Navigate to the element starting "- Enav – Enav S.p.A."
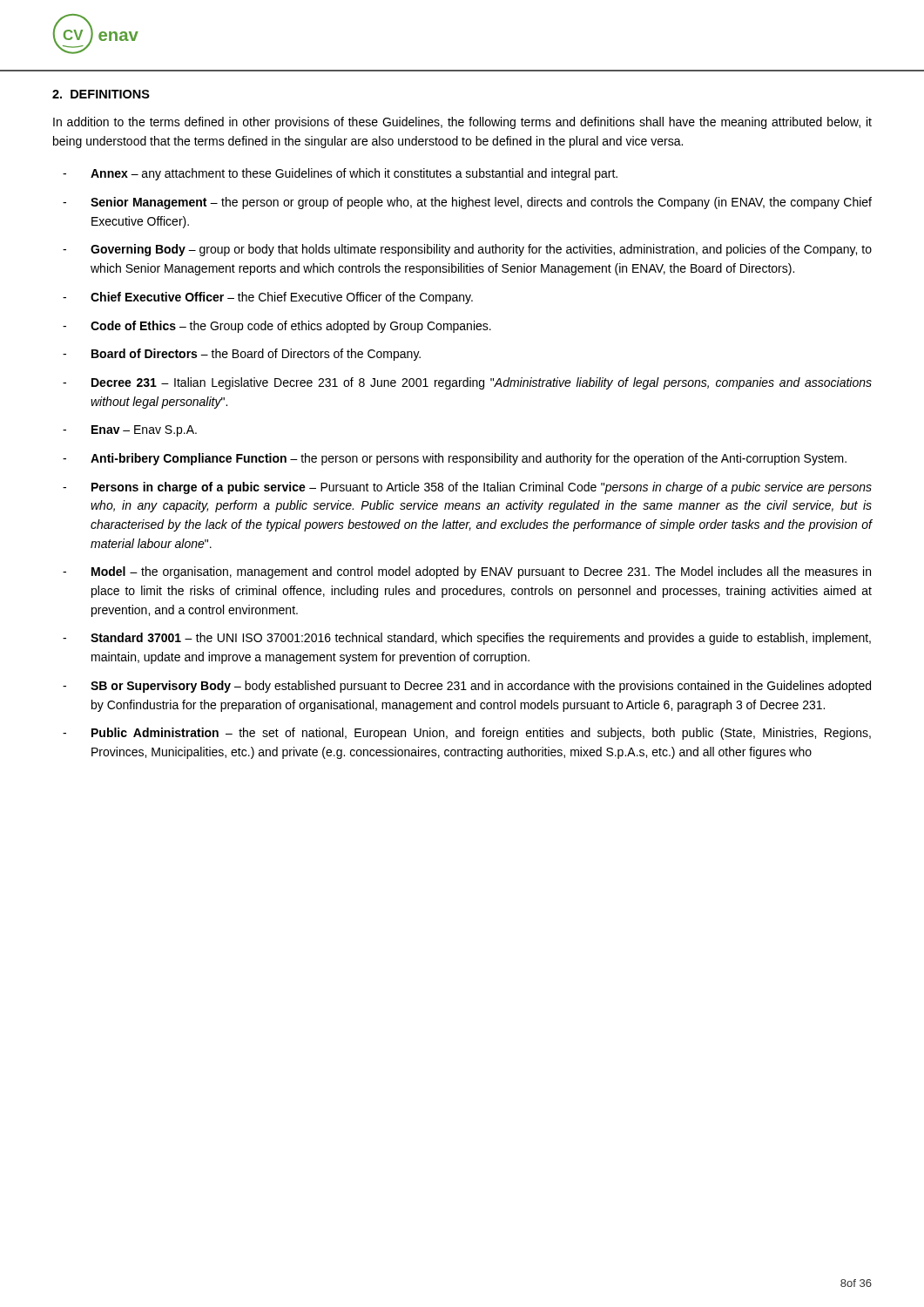 130,431
